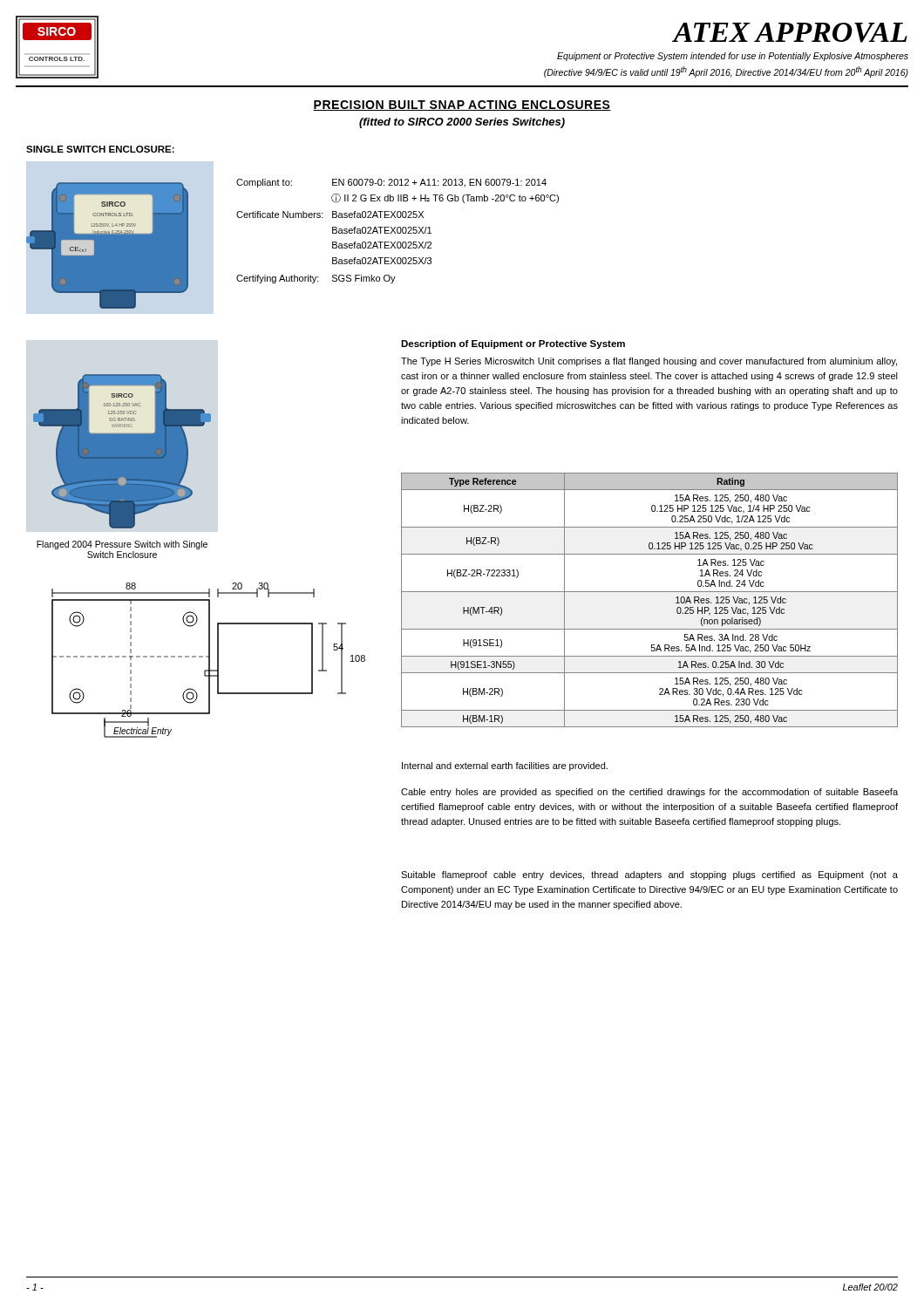Select the engineering diagram
Screen dimensions: 1308x924
[x=196, y=667]
